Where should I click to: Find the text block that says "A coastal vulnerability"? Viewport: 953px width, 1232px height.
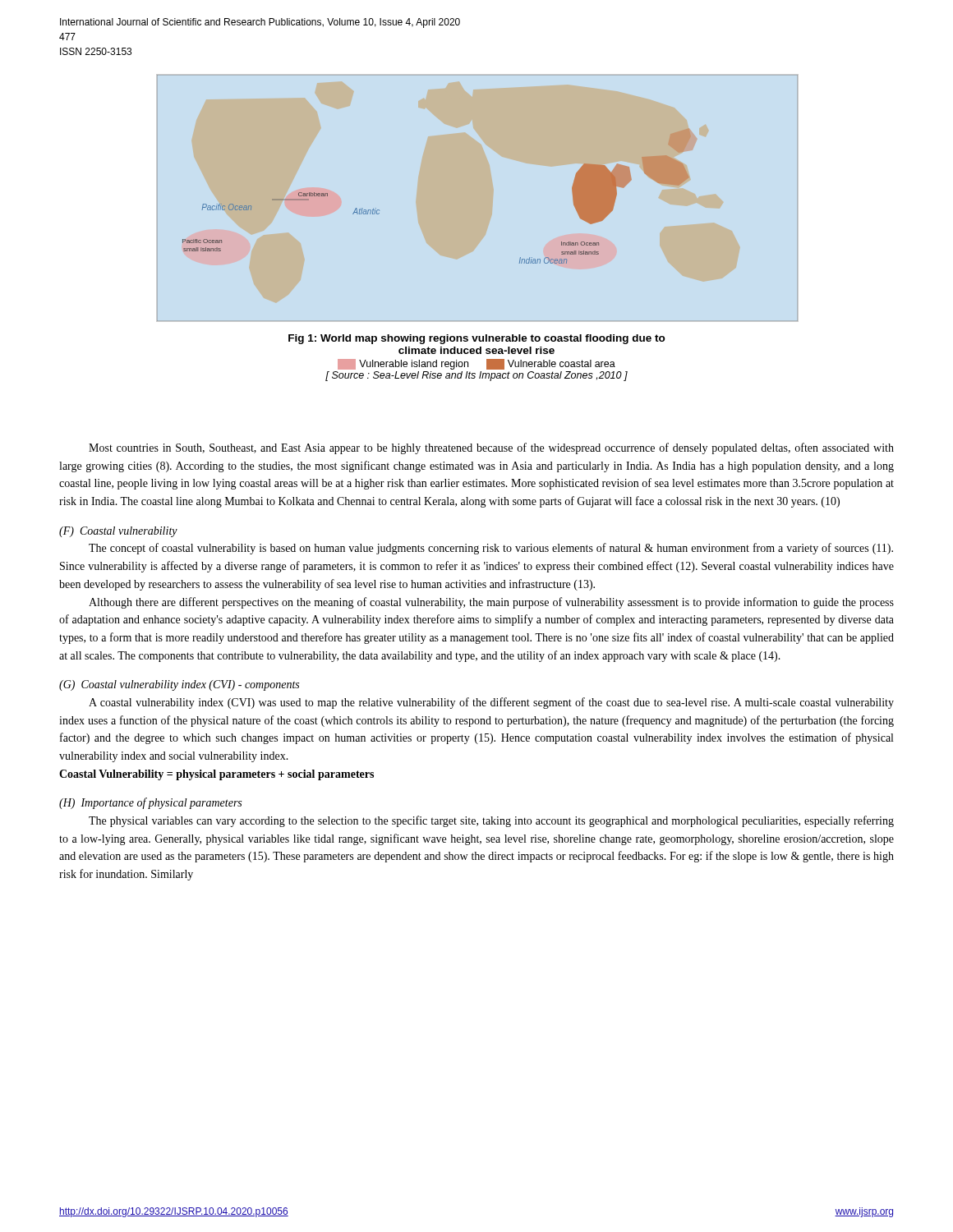[476, 739]
